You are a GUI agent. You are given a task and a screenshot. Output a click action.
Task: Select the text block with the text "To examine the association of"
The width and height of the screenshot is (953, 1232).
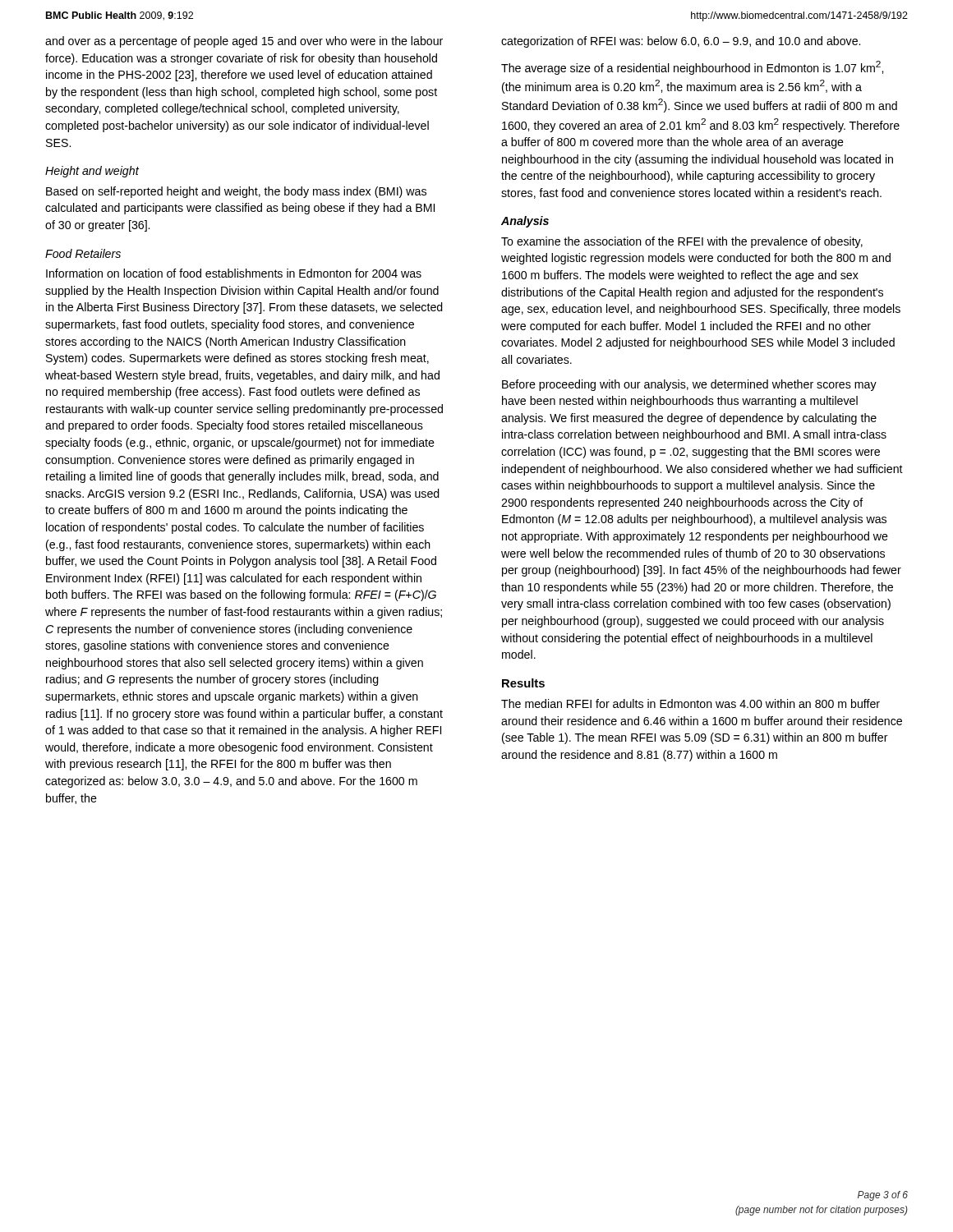pos(702,301)
